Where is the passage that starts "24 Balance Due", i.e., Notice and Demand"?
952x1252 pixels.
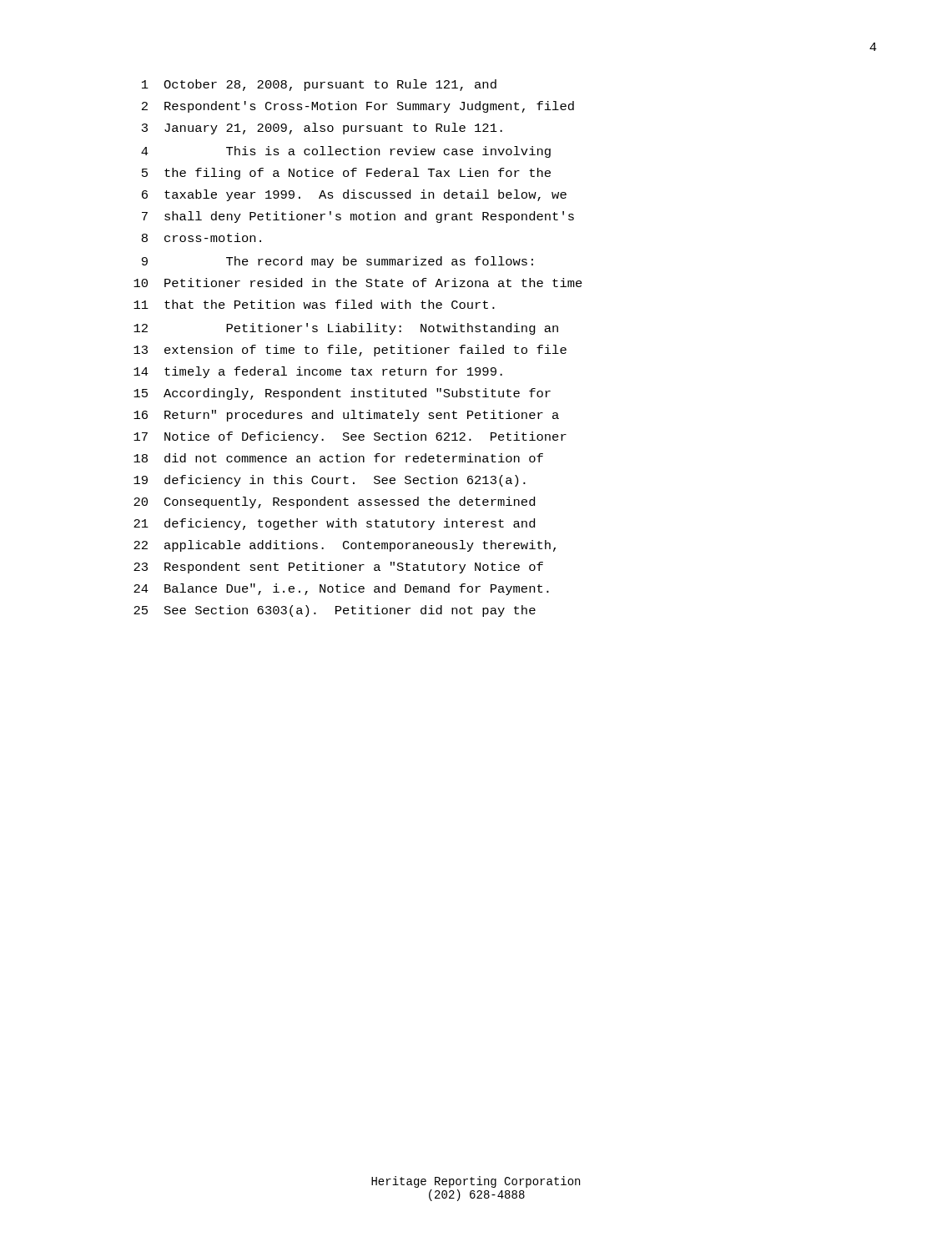493,590
